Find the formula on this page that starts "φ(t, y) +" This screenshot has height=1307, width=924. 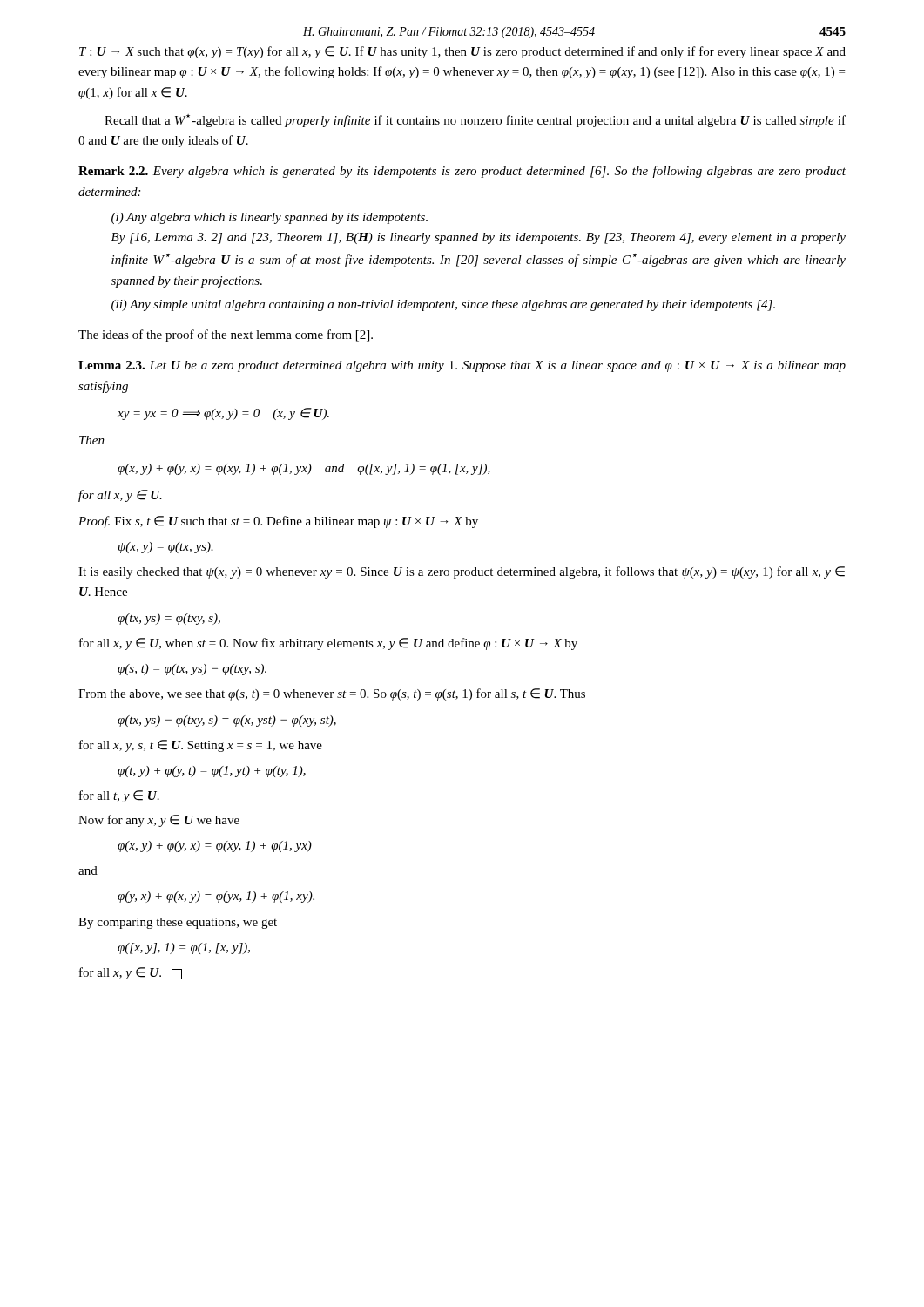(212, 772)
